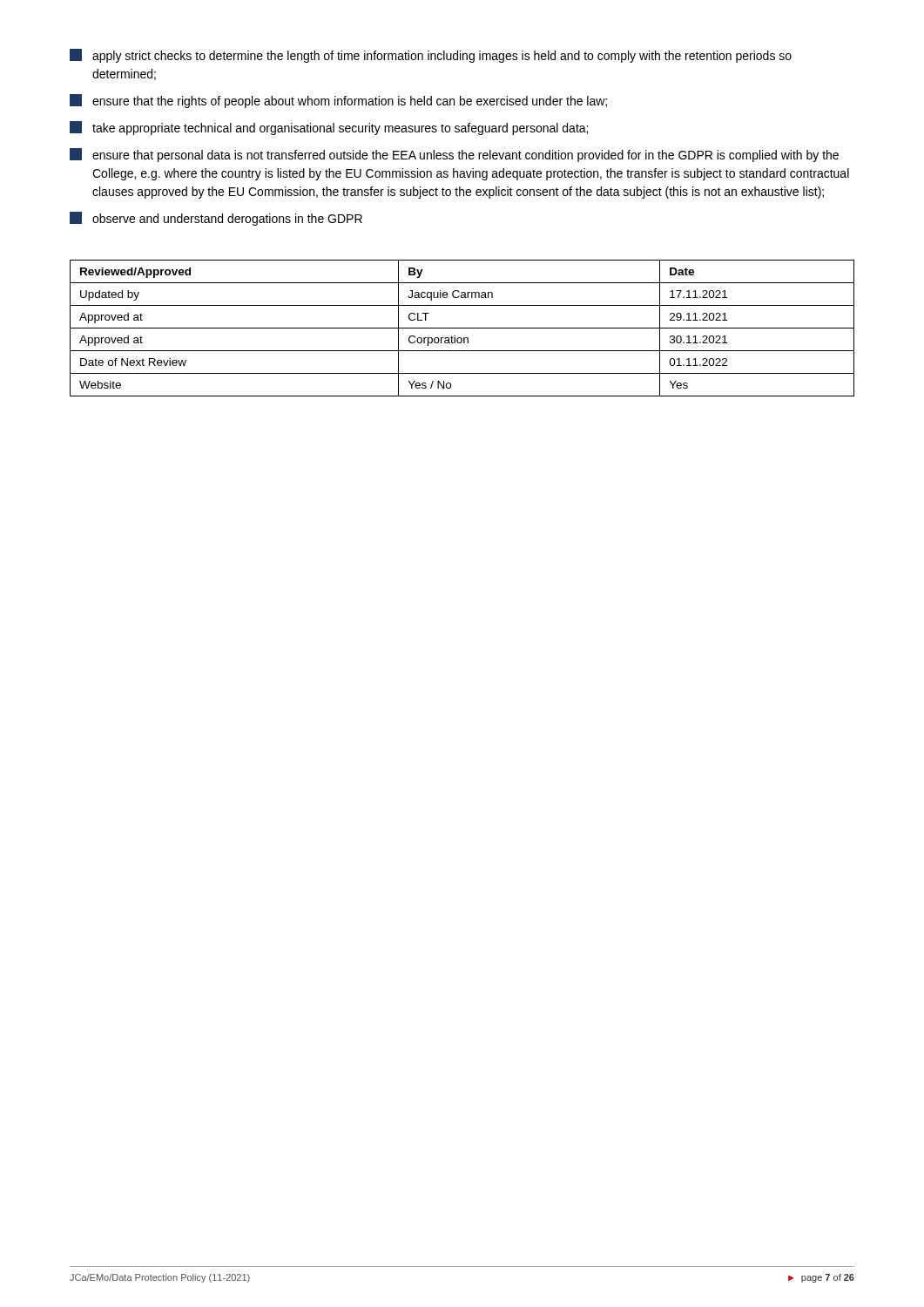Point to the region starting "ensure that the rights of people about whom"
924x1307 pixels.
point(462,102)
